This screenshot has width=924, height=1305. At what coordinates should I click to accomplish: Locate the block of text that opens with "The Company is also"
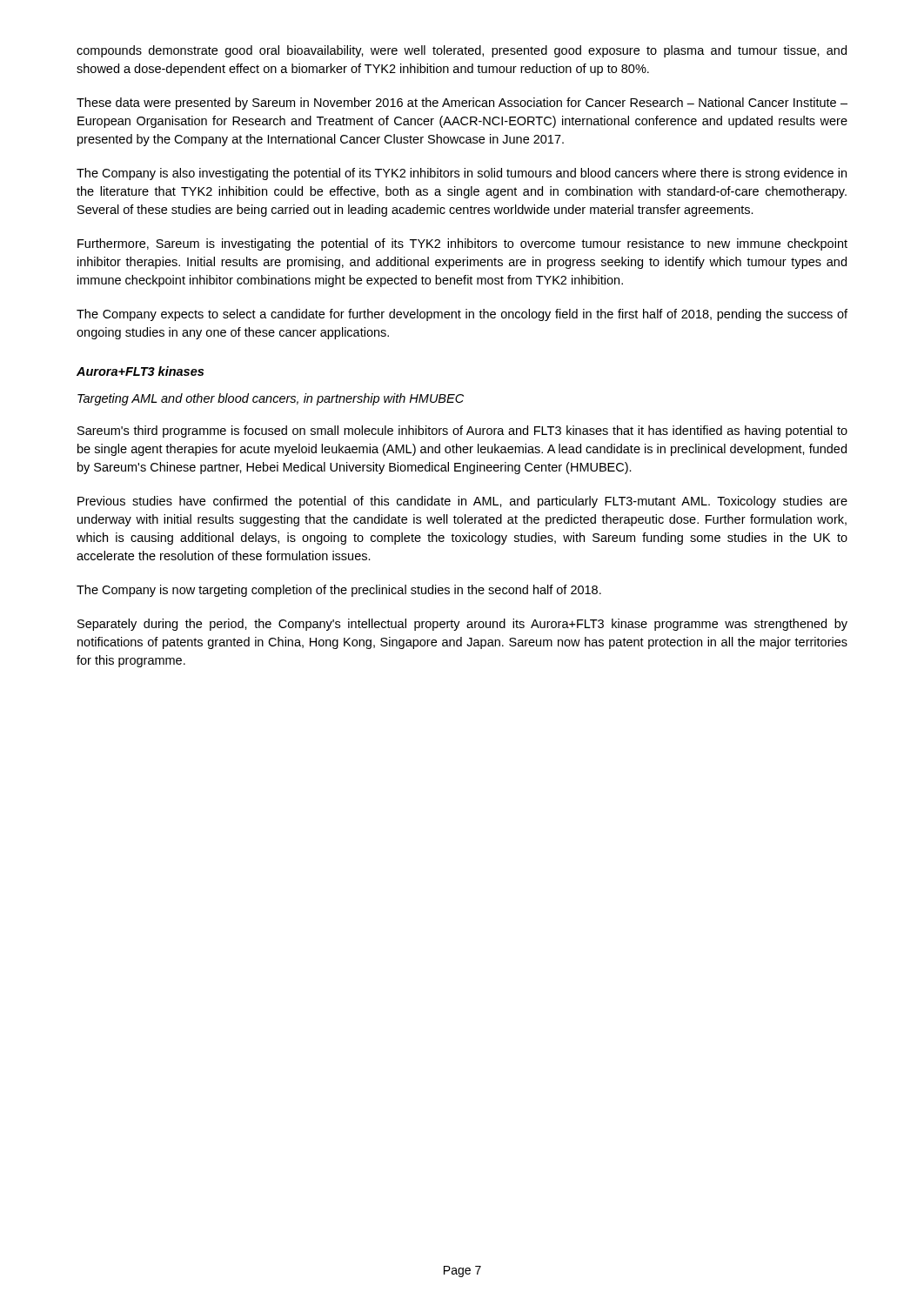(x=462, y=192)
